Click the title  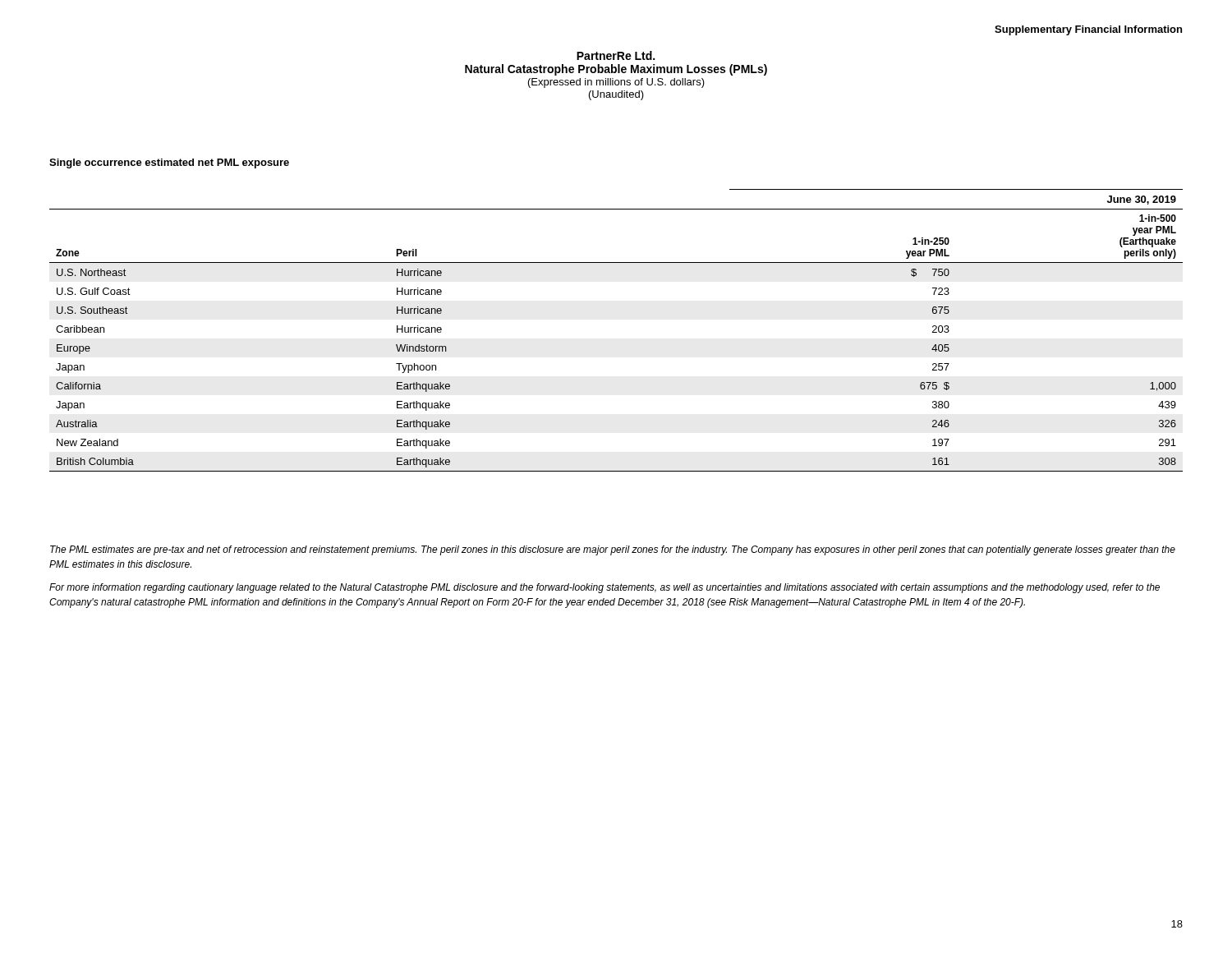pyautogui.click(x=616, y=75)
